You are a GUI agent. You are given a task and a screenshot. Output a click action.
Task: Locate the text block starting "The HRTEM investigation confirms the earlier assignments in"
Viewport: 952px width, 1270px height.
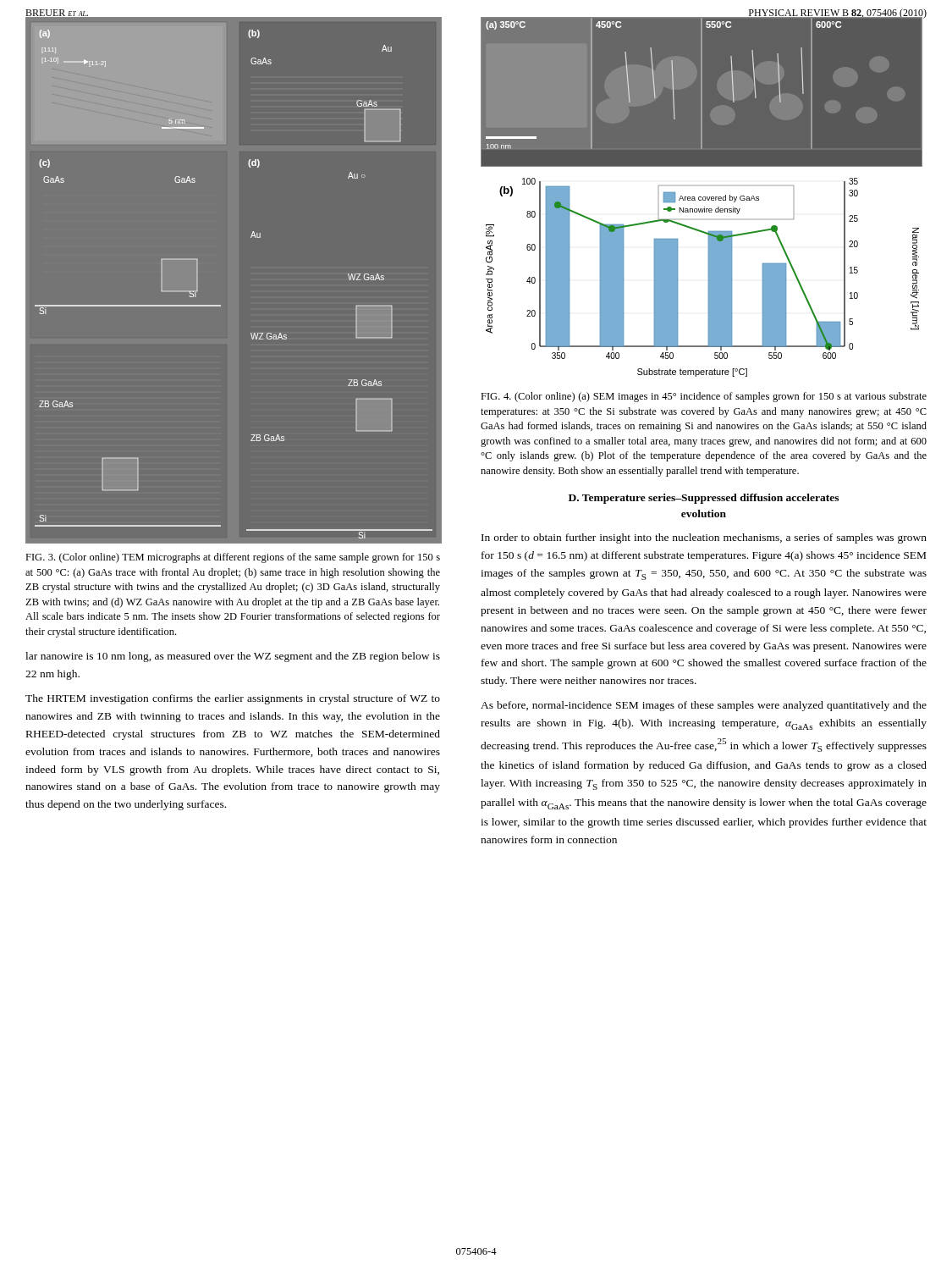click(233, 751)
